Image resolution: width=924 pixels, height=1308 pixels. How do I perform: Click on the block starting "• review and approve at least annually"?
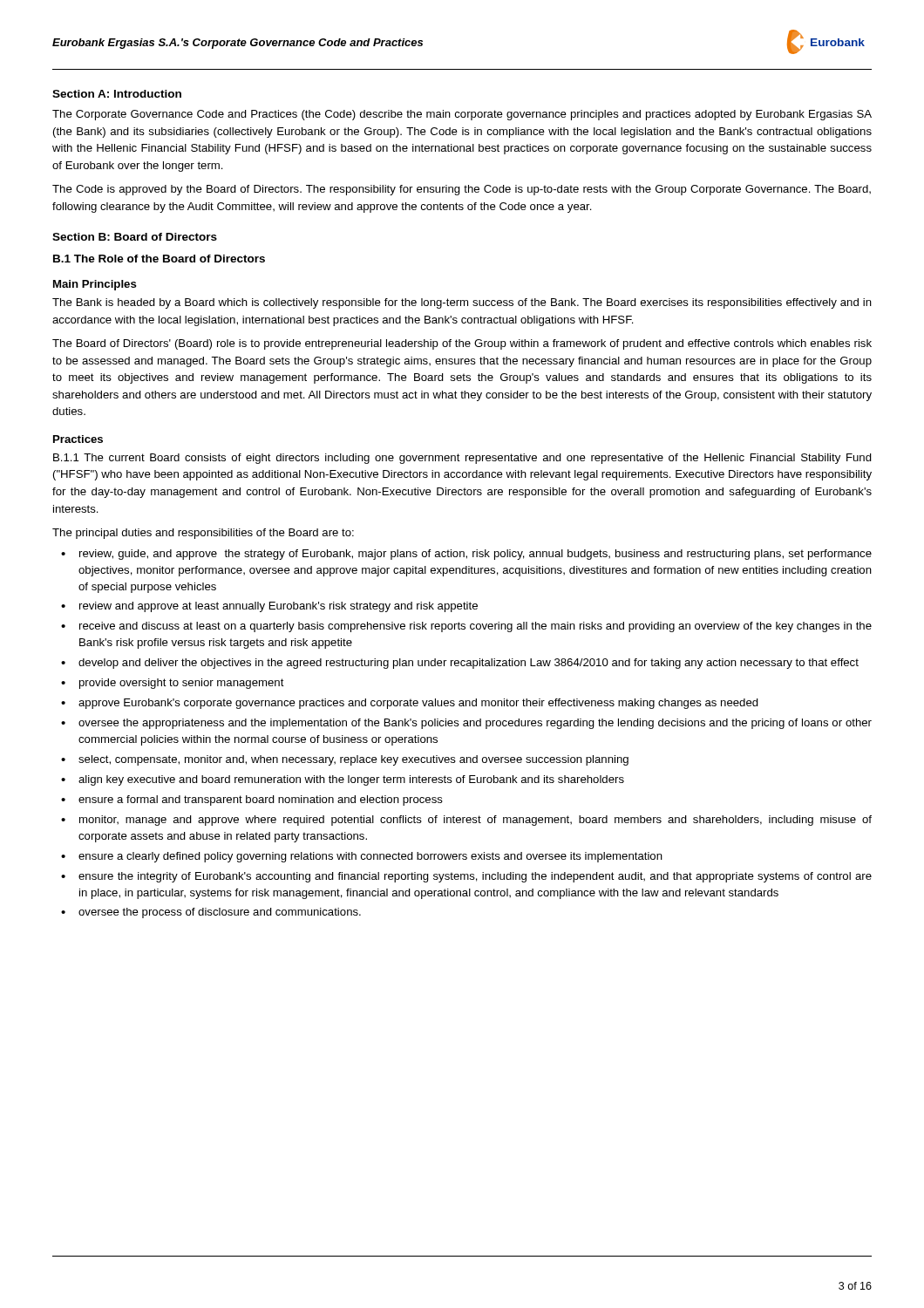(x=466, y=606)
